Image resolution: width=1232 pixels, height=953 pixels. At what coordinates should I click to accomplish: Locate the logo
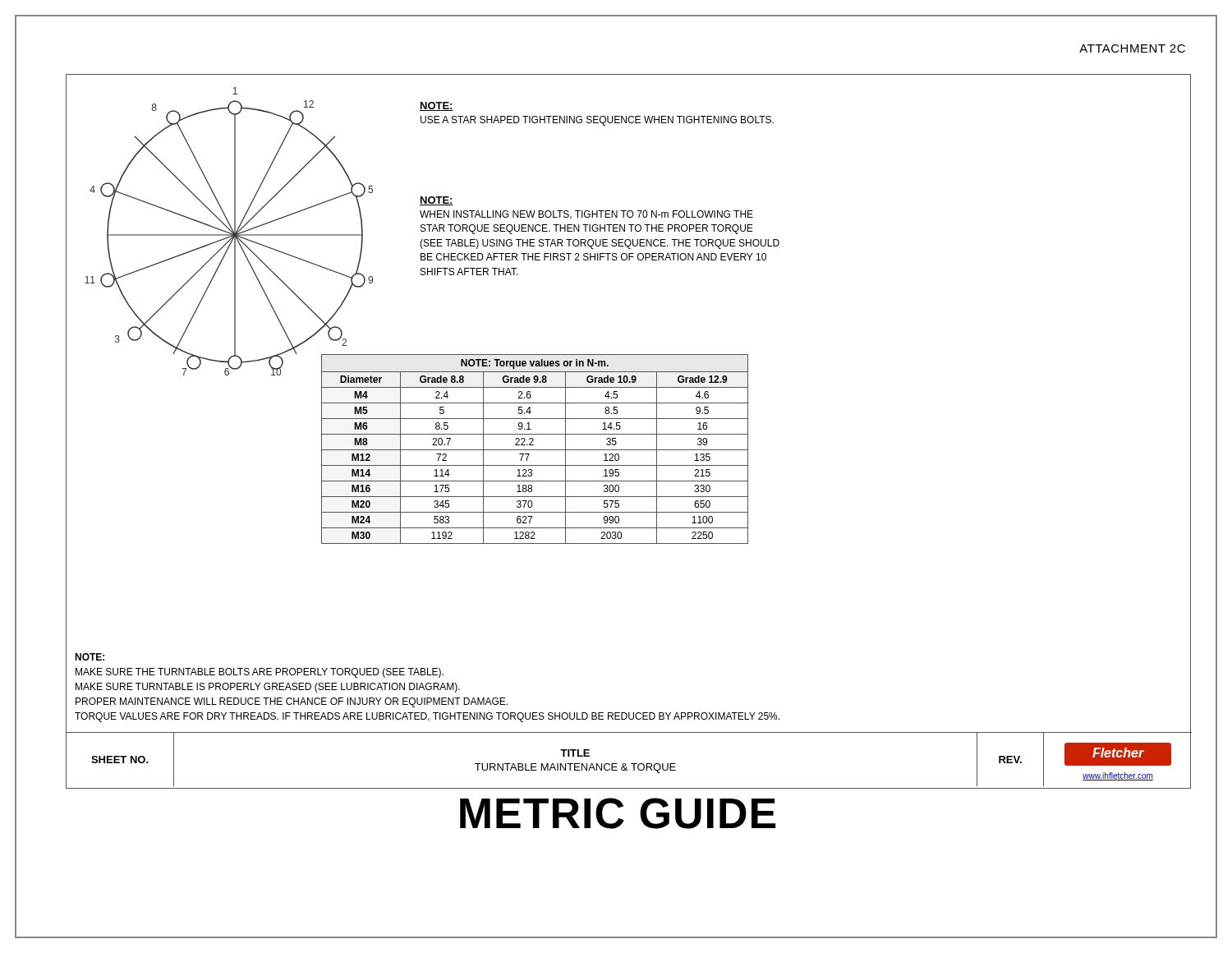(1118, 760)
